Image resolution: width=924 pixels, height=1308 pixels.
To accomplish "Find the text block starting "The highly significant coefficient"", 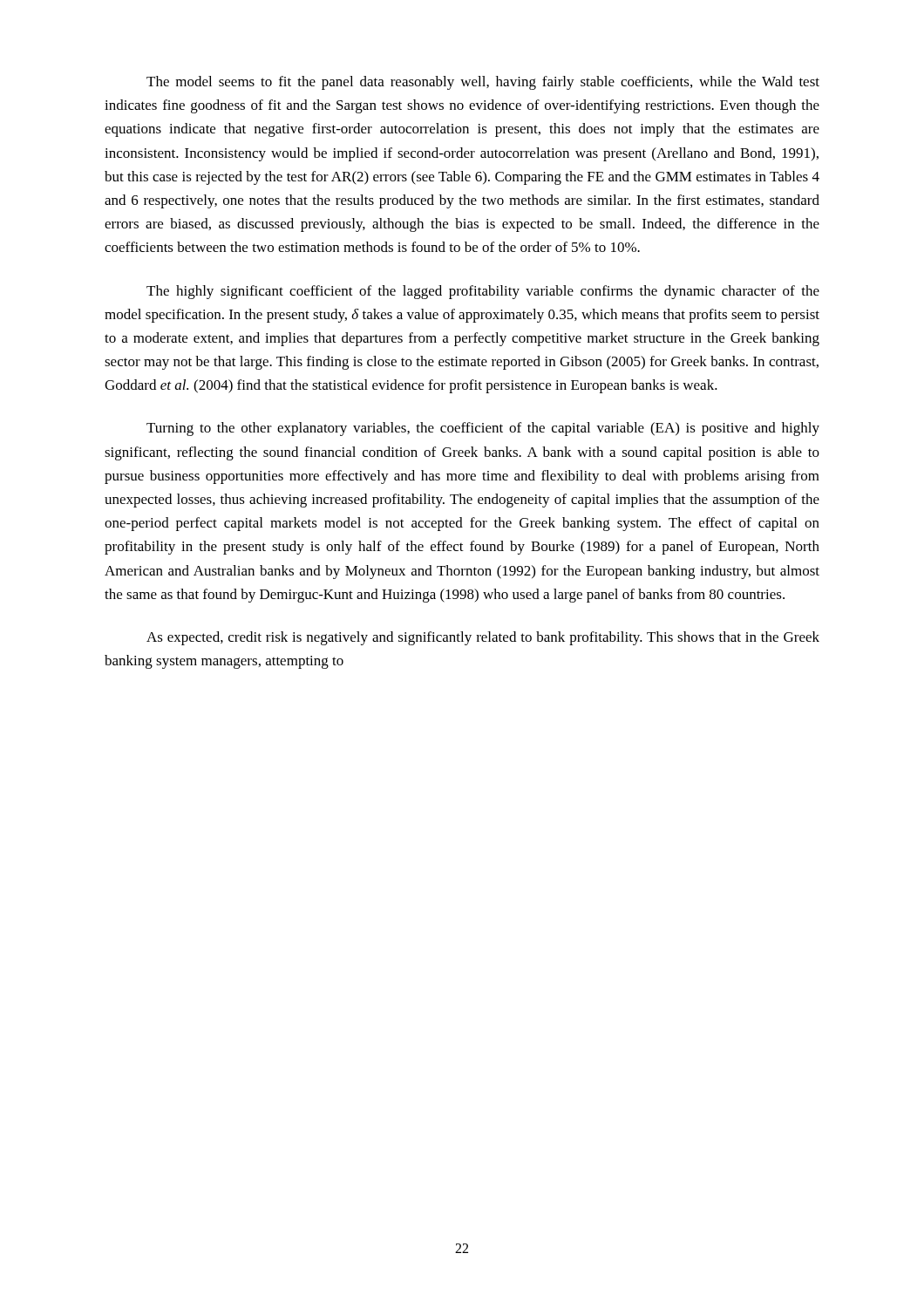I will click(462, 338).
